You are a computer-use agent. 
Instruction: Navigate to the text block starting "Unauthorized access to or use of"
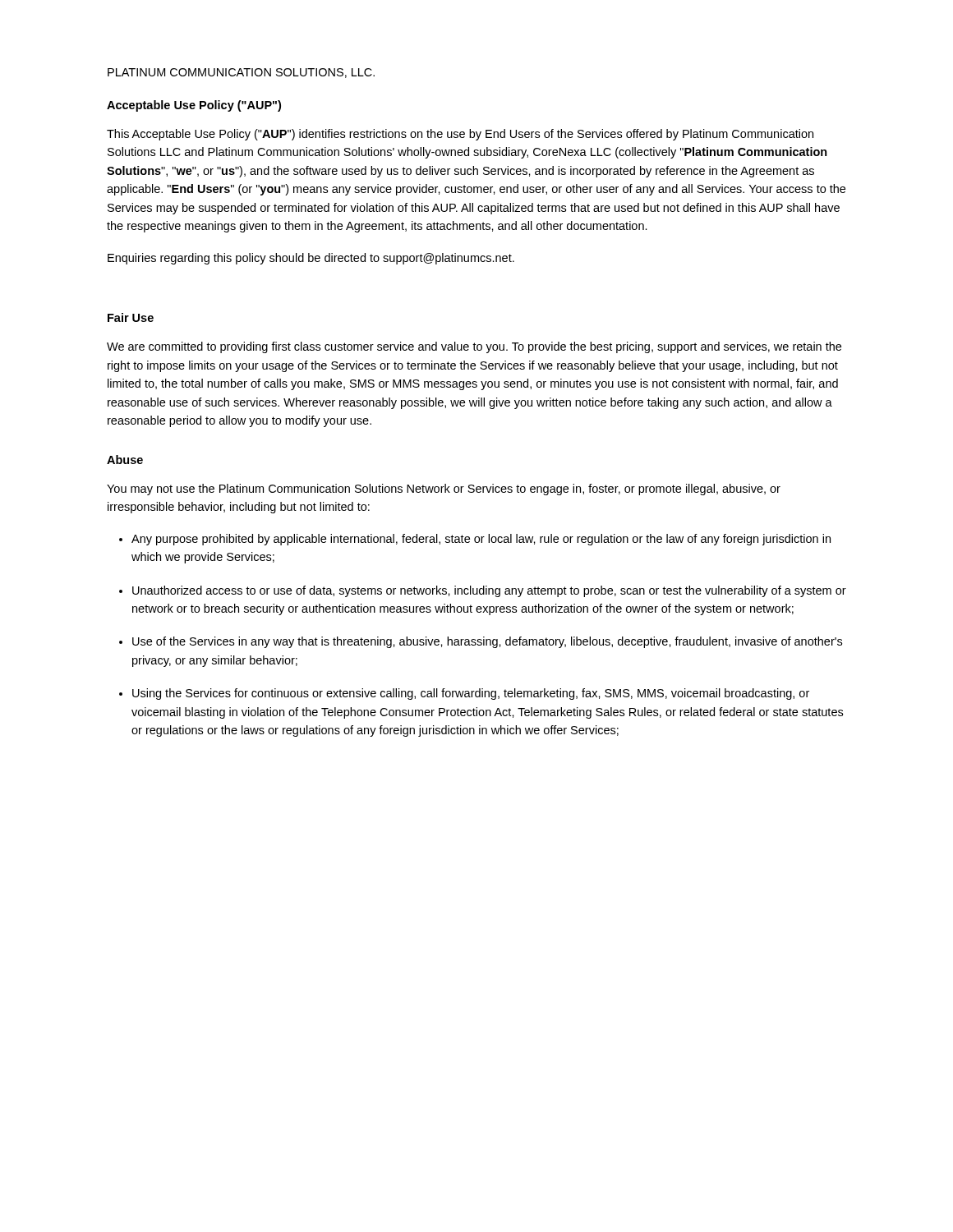[489, 599]
